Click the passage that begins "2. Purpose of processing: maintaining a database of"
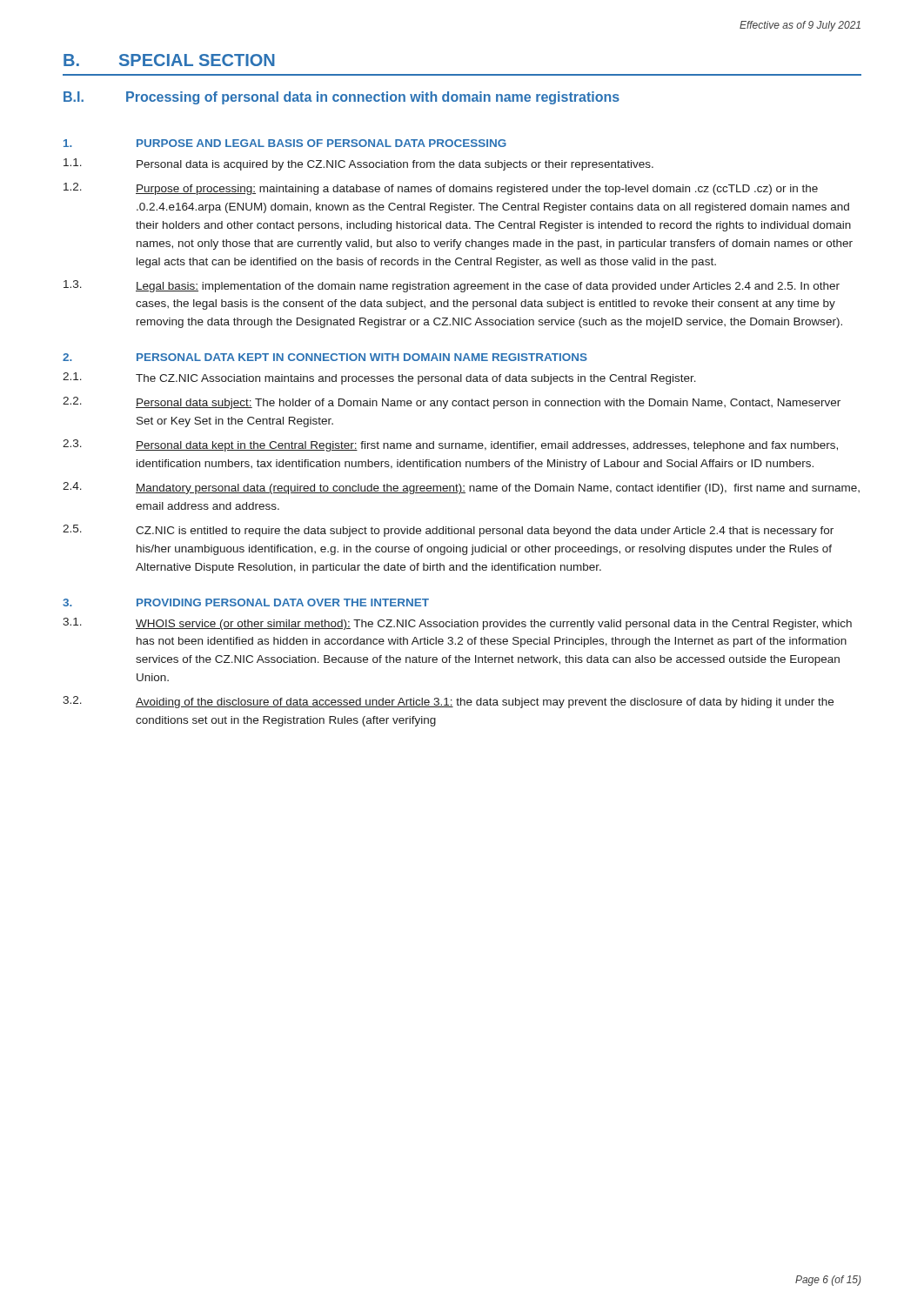This screenshot has height=1305, width=924. tap(462, 226)
